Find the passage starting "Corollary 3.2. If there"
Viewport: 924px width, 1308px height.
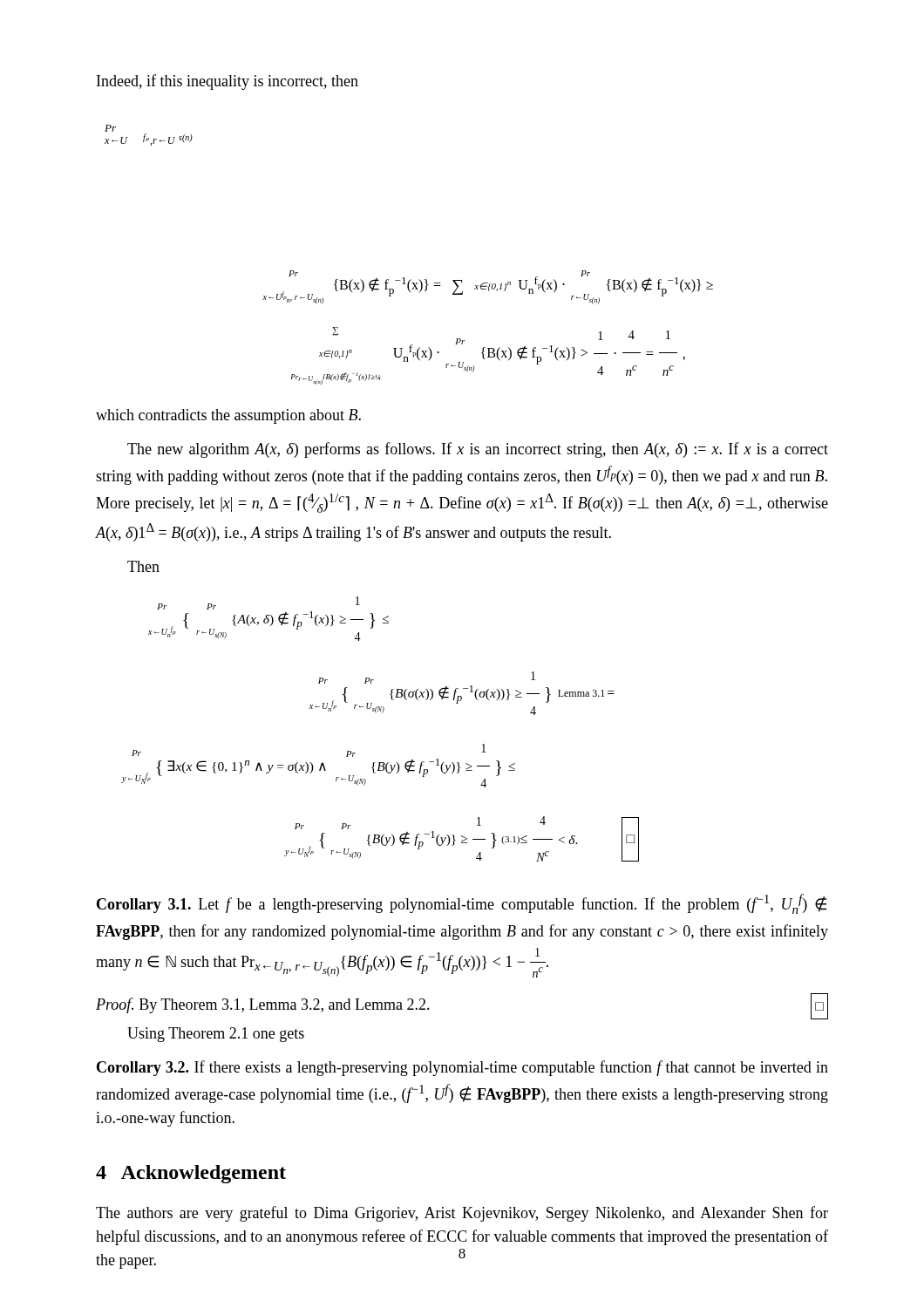pos(462,1093)
